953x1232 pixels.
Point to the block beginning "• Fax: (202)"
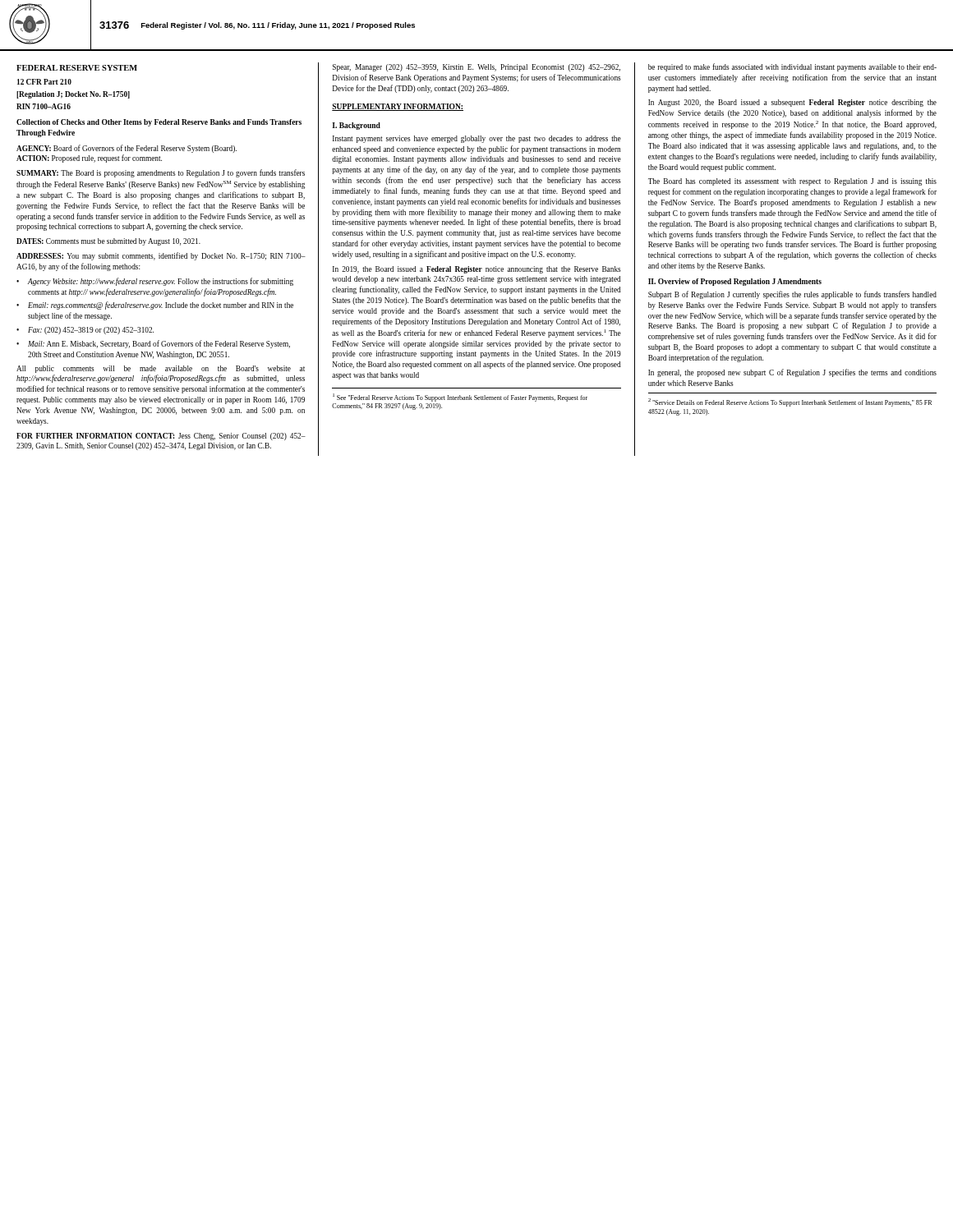pos(85,331)
